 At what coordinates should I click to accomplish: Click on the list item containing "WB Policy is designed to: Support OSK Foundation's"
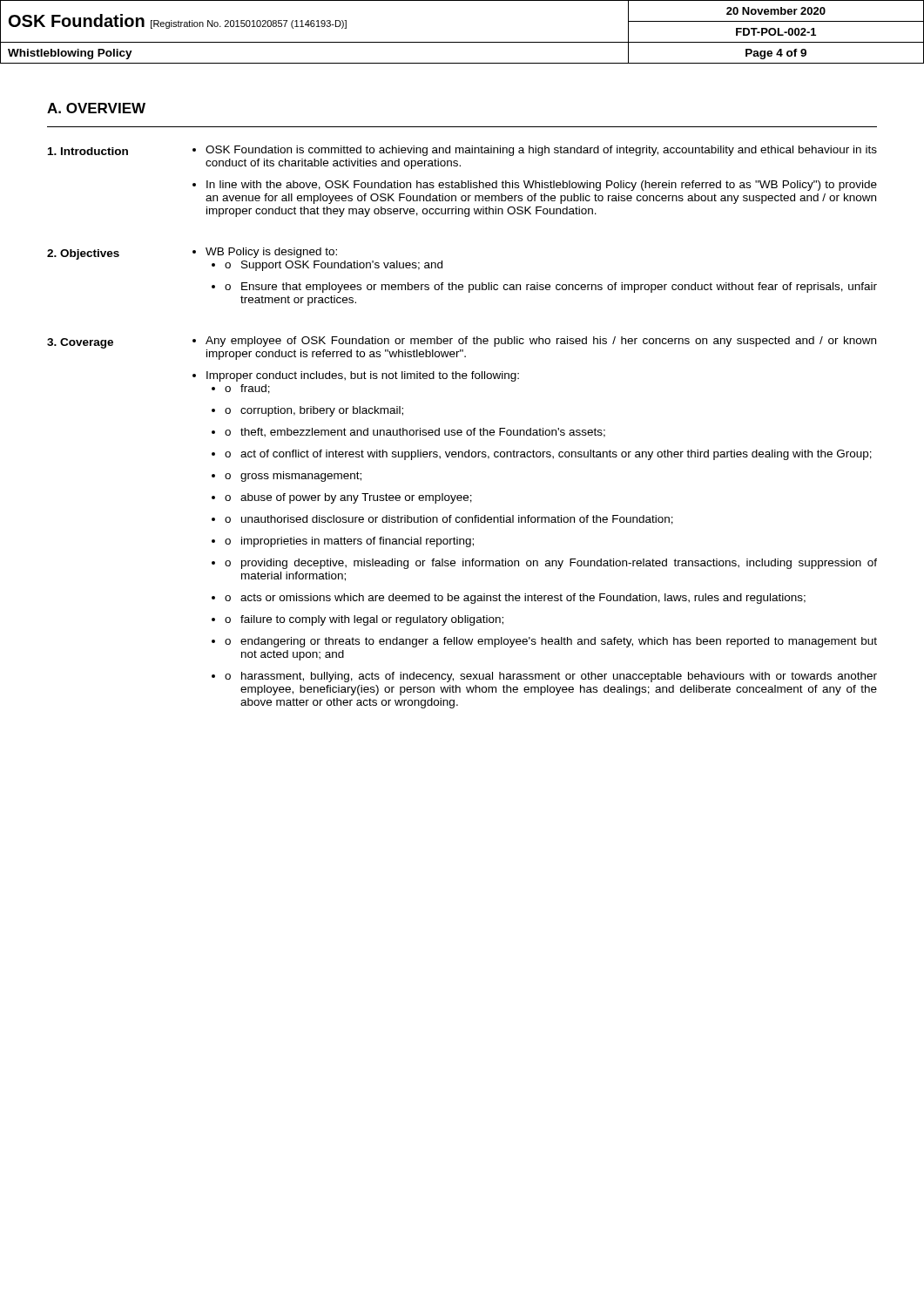pyautogui.click(x=541, y=275)
